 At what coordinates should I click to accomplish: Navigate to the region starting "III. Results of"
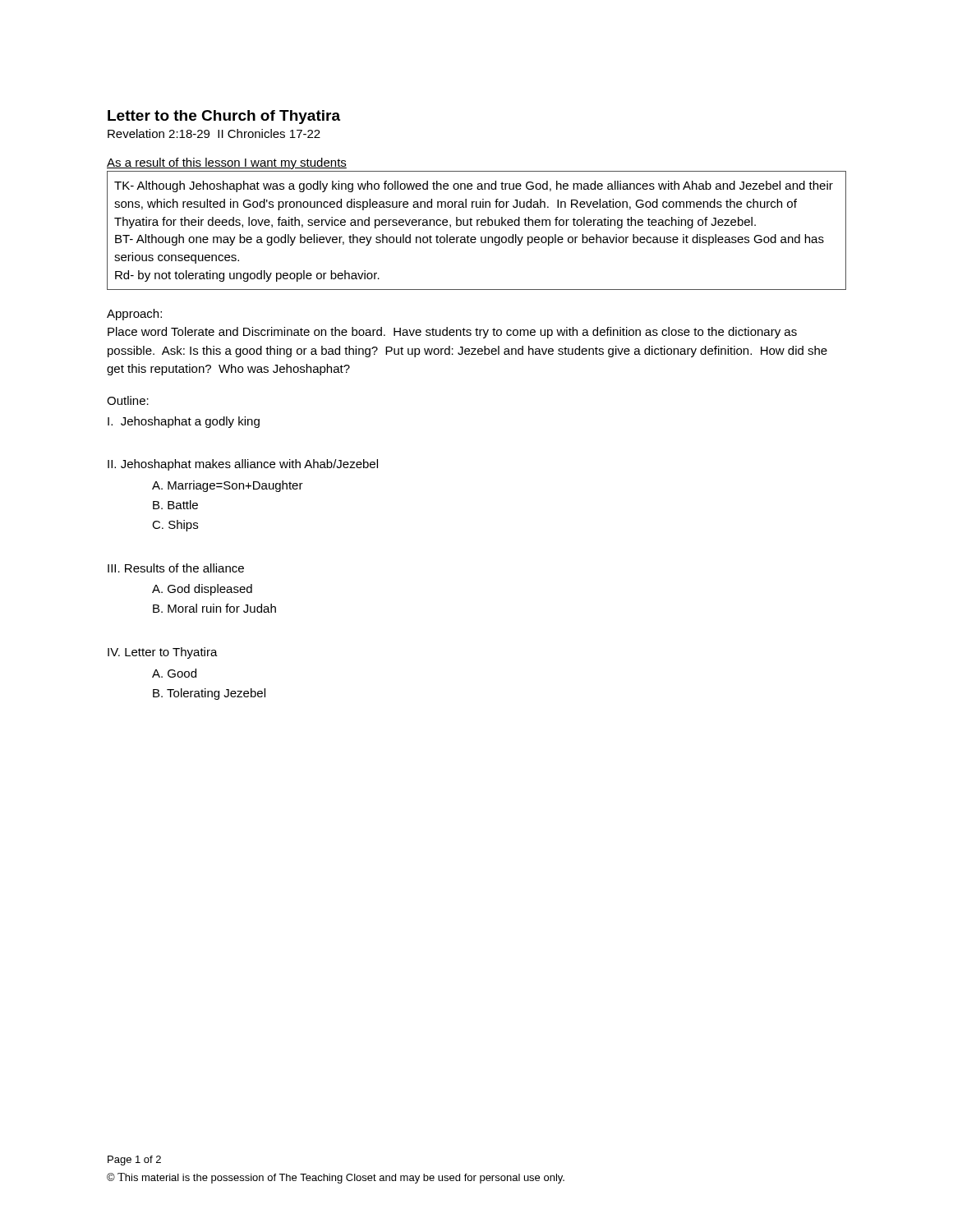click(x=176, y=568)
